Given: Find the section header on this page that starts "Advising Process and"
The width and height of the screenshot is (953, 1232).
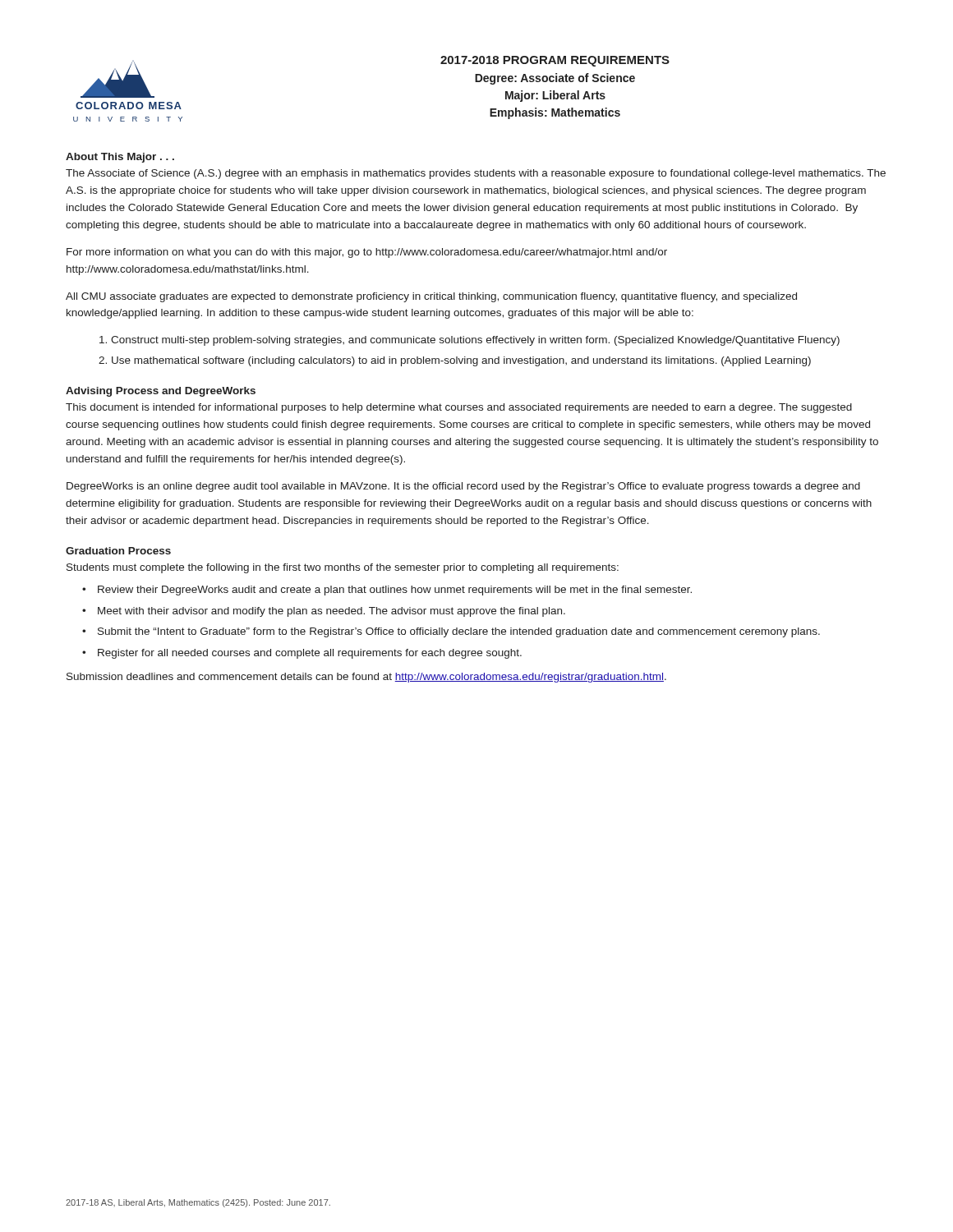Looking at the screenshot, I should 161,391.
